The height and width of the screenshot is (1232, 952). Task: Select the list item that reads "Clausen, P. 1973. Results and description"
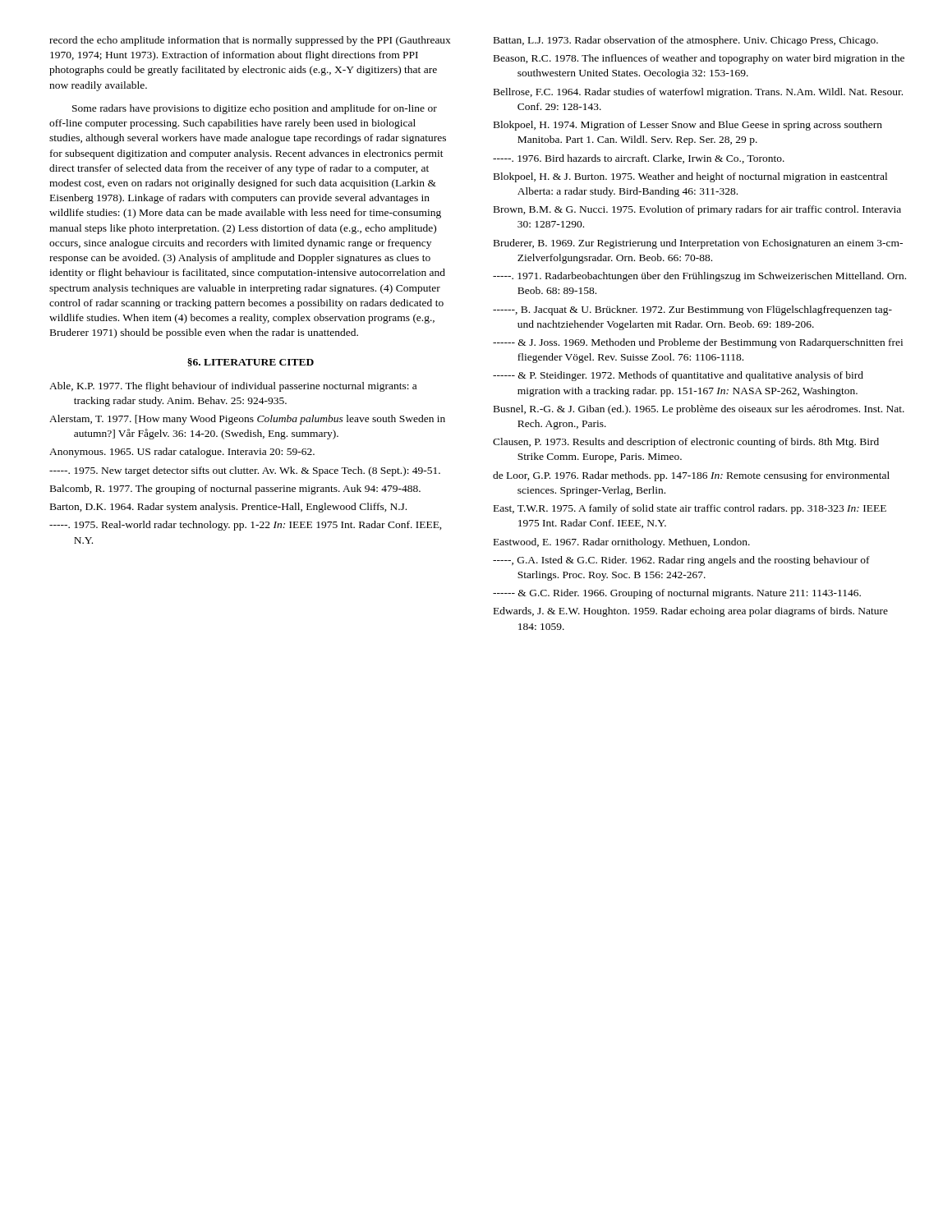pos(686,449)
